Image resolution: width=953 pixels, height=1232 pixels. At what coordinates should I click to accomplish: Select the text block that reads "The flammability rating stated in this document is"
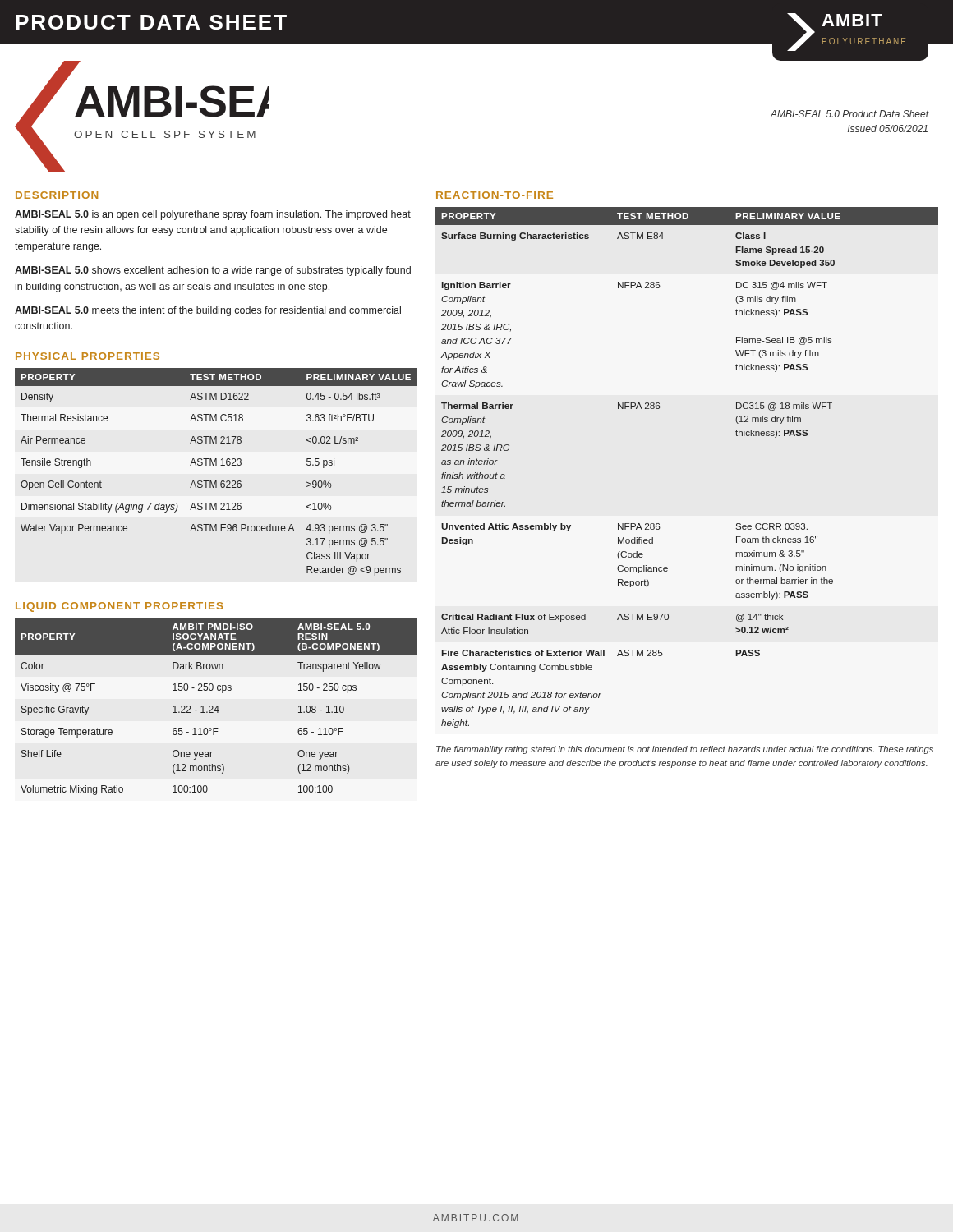684,756
